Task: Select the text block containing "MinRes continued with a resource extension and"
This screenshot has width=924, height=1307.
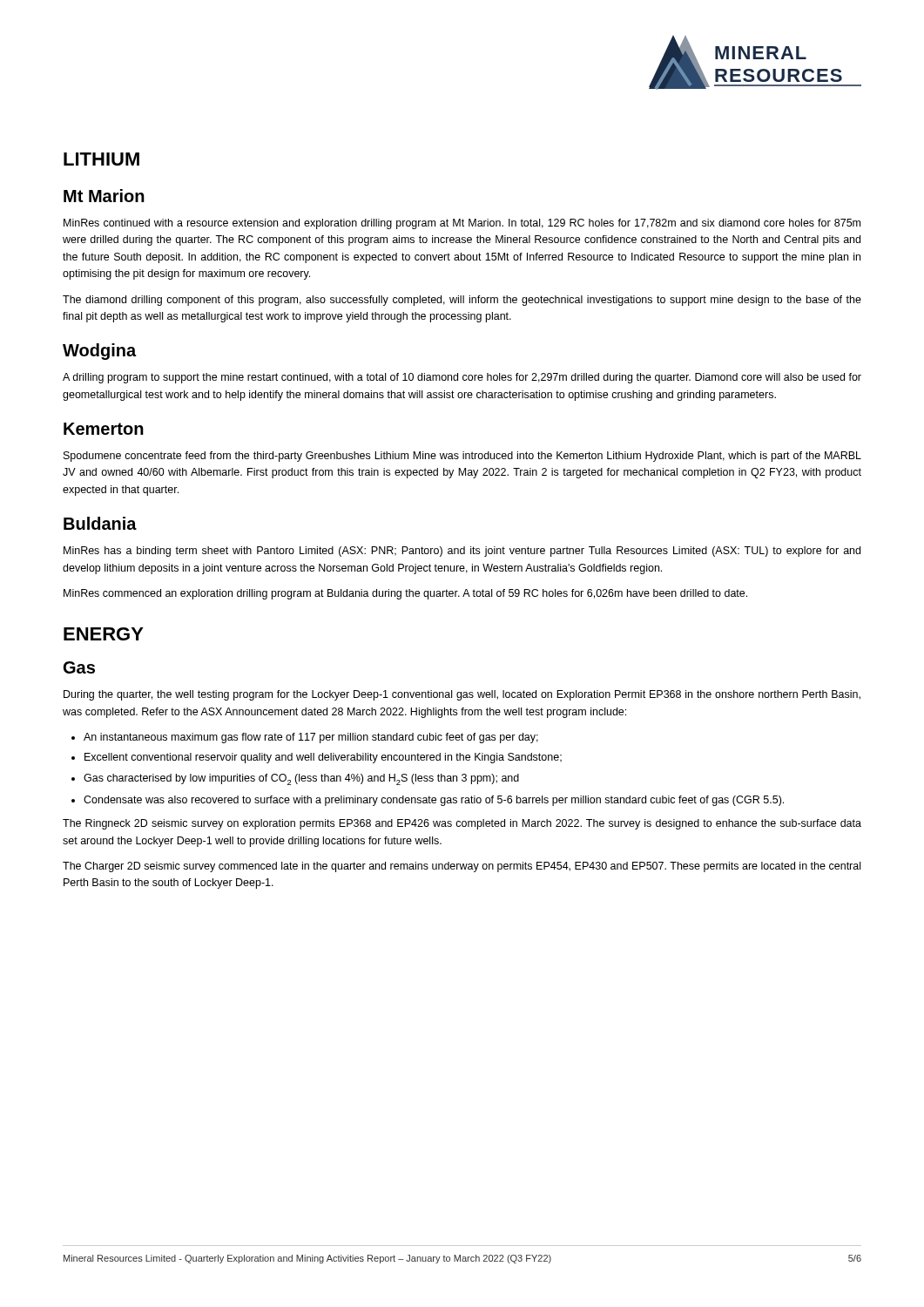Action: 462,248
